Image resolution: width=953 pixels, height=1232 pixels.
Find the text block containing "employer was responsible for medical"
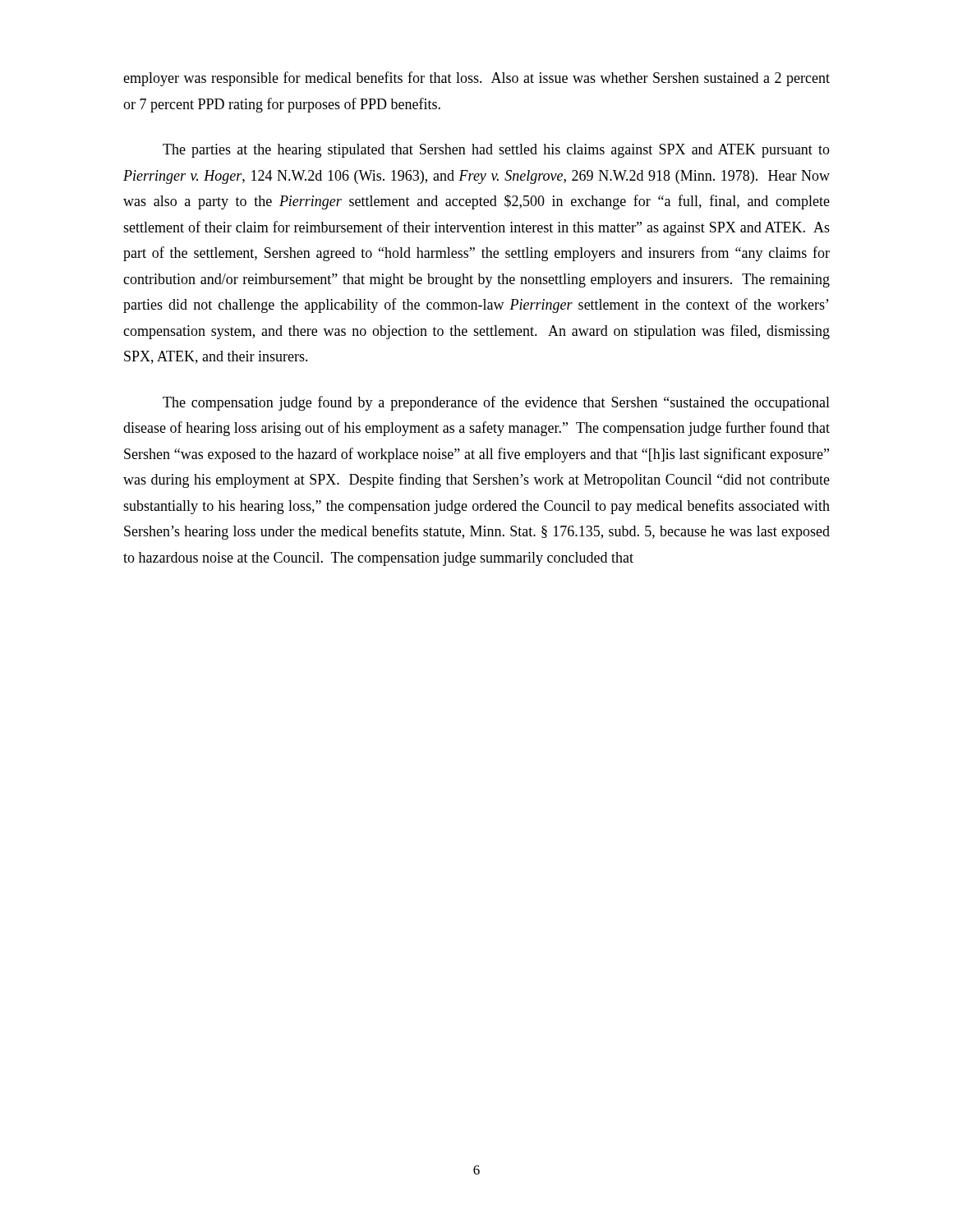tap(476, 318)
